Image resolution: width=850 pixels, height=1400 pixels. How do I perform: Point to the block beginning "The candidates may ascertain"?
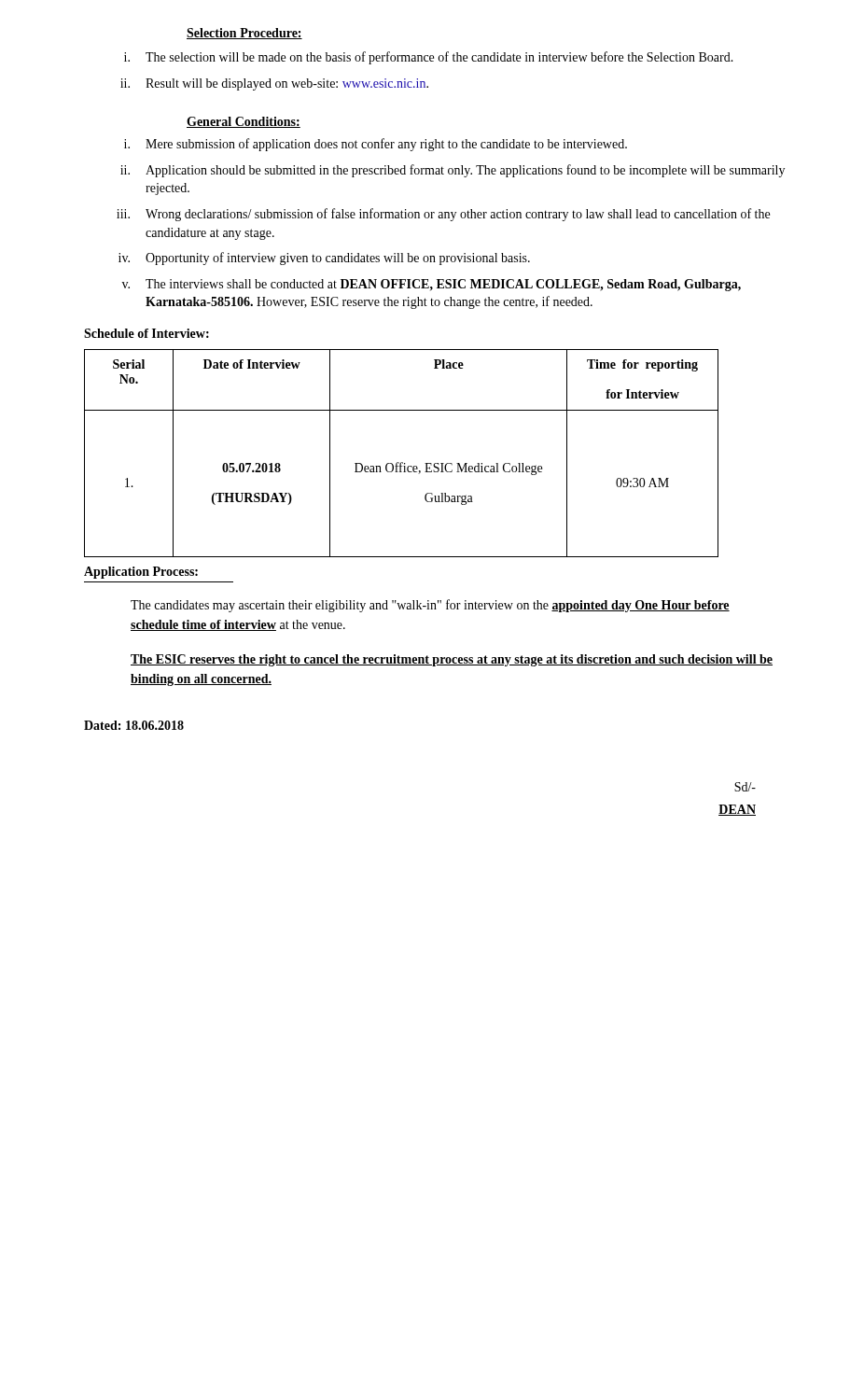click(430, 615)
